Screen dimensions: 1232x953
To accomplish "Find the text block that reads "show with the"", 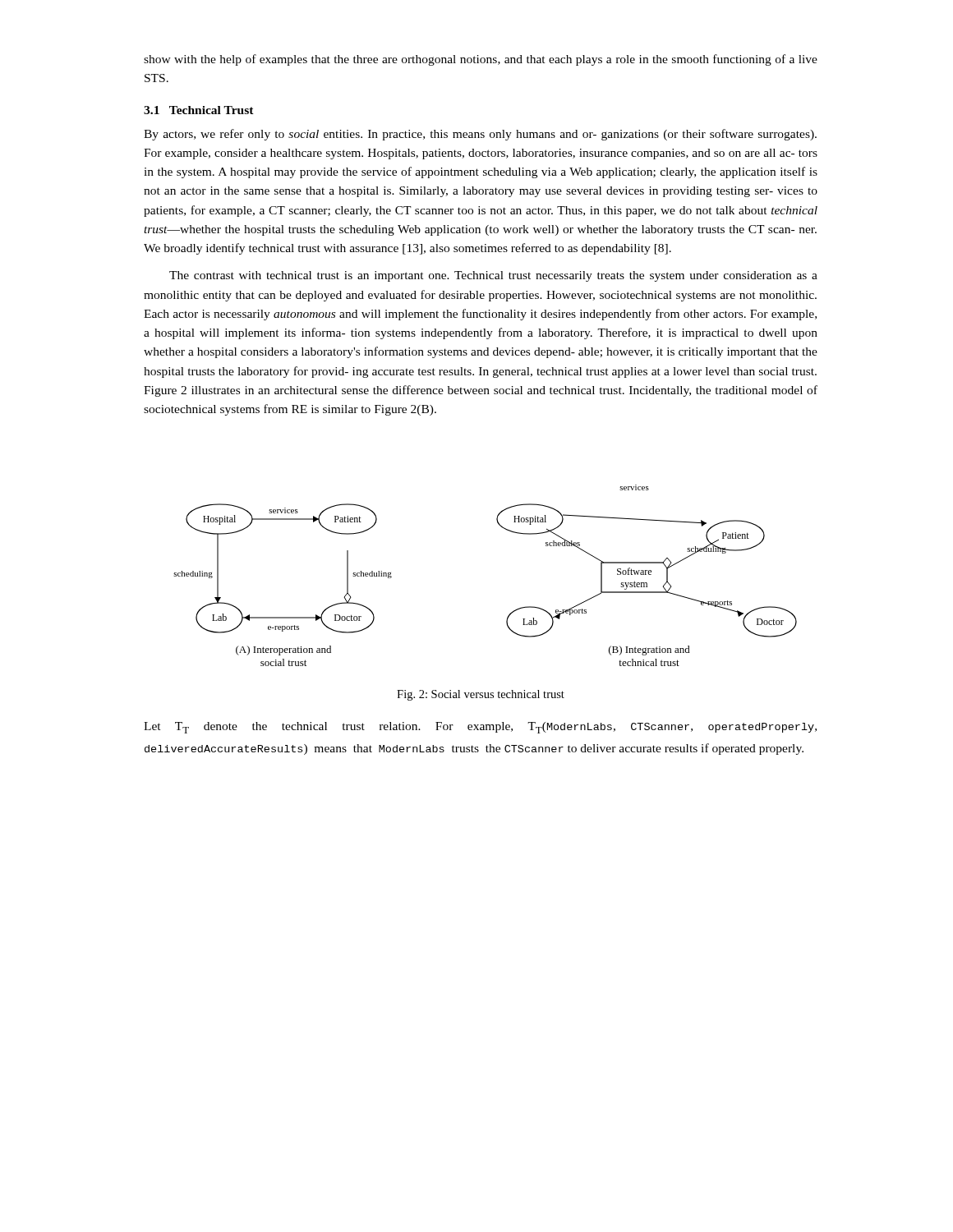I will point(481,68).
